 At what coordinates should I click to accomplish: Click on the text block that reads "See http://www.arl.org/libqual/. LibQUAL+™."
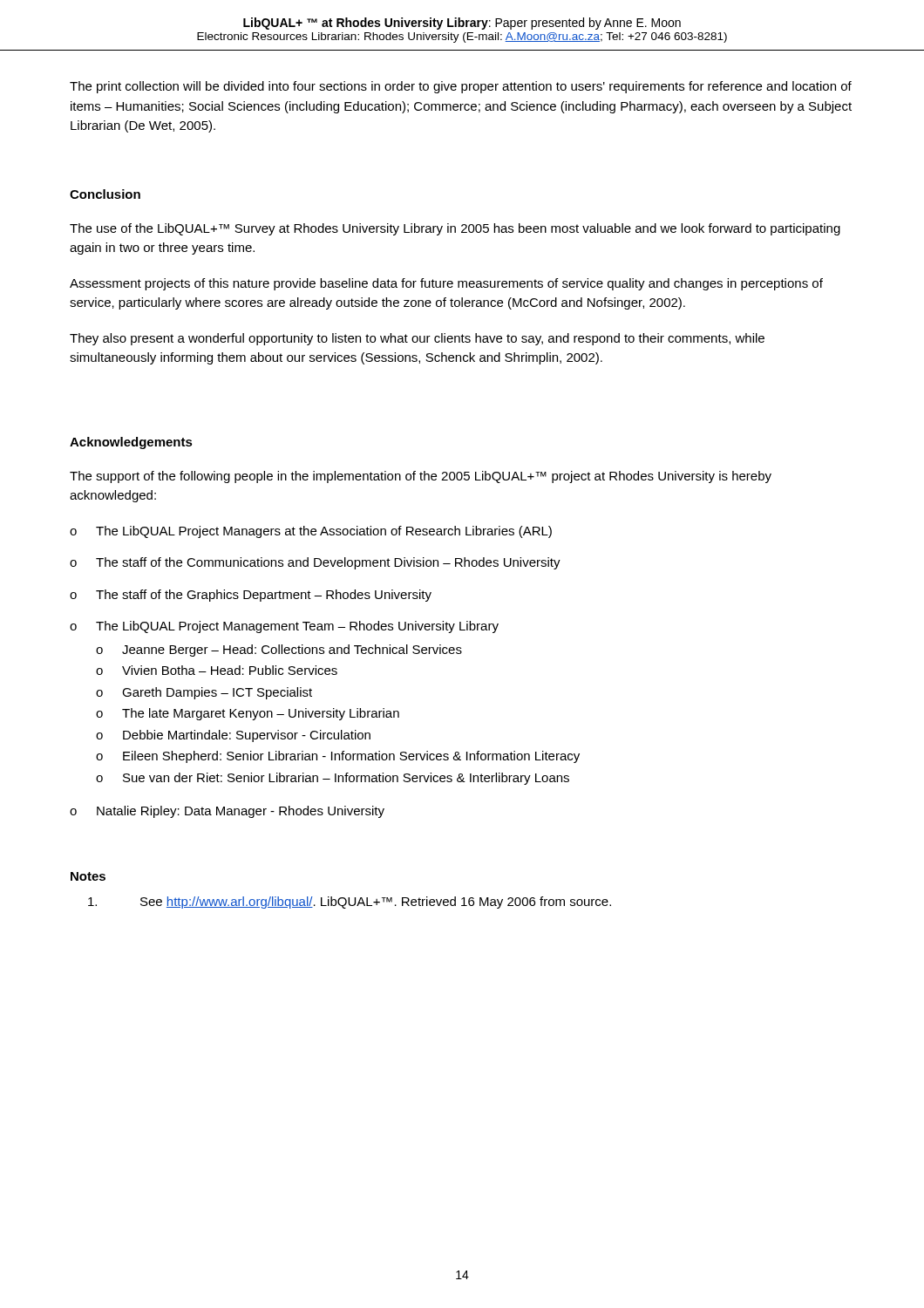click(x=462, y=901)
